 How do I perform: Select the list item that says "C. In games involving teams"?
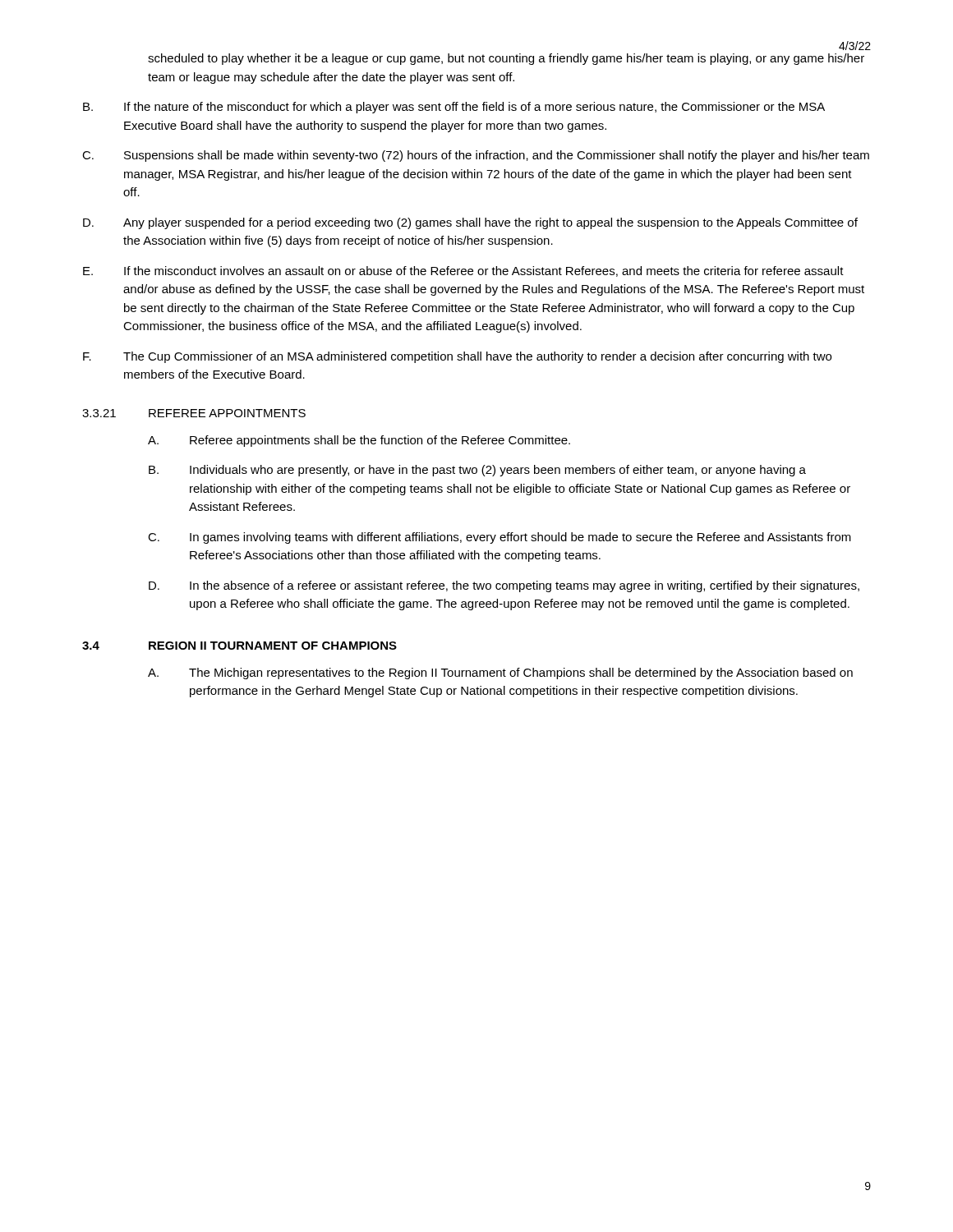[x=509, y=546]
